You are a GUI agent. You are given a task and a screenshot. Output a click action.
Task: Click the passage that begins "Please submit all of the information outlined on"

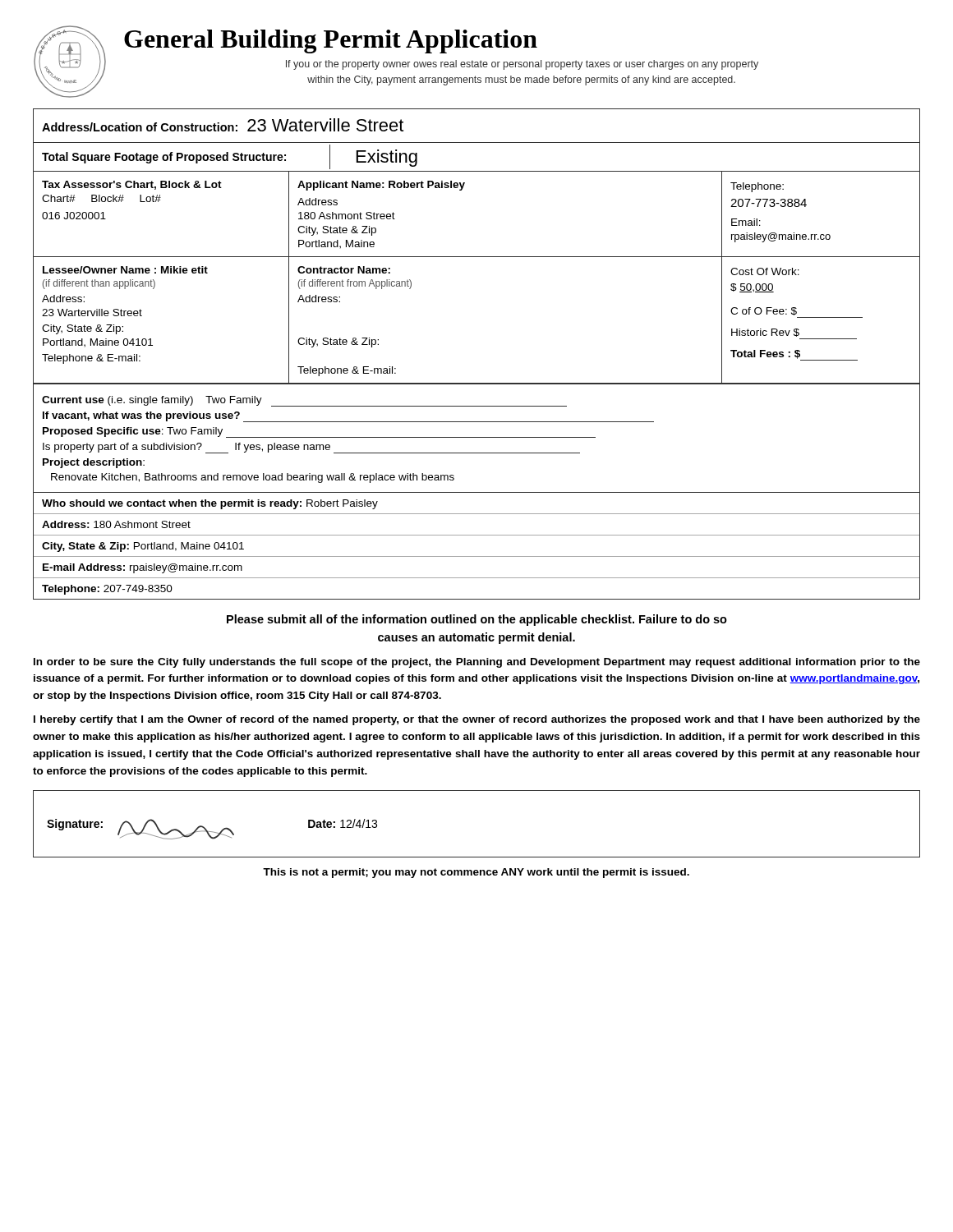coord(476,628)
